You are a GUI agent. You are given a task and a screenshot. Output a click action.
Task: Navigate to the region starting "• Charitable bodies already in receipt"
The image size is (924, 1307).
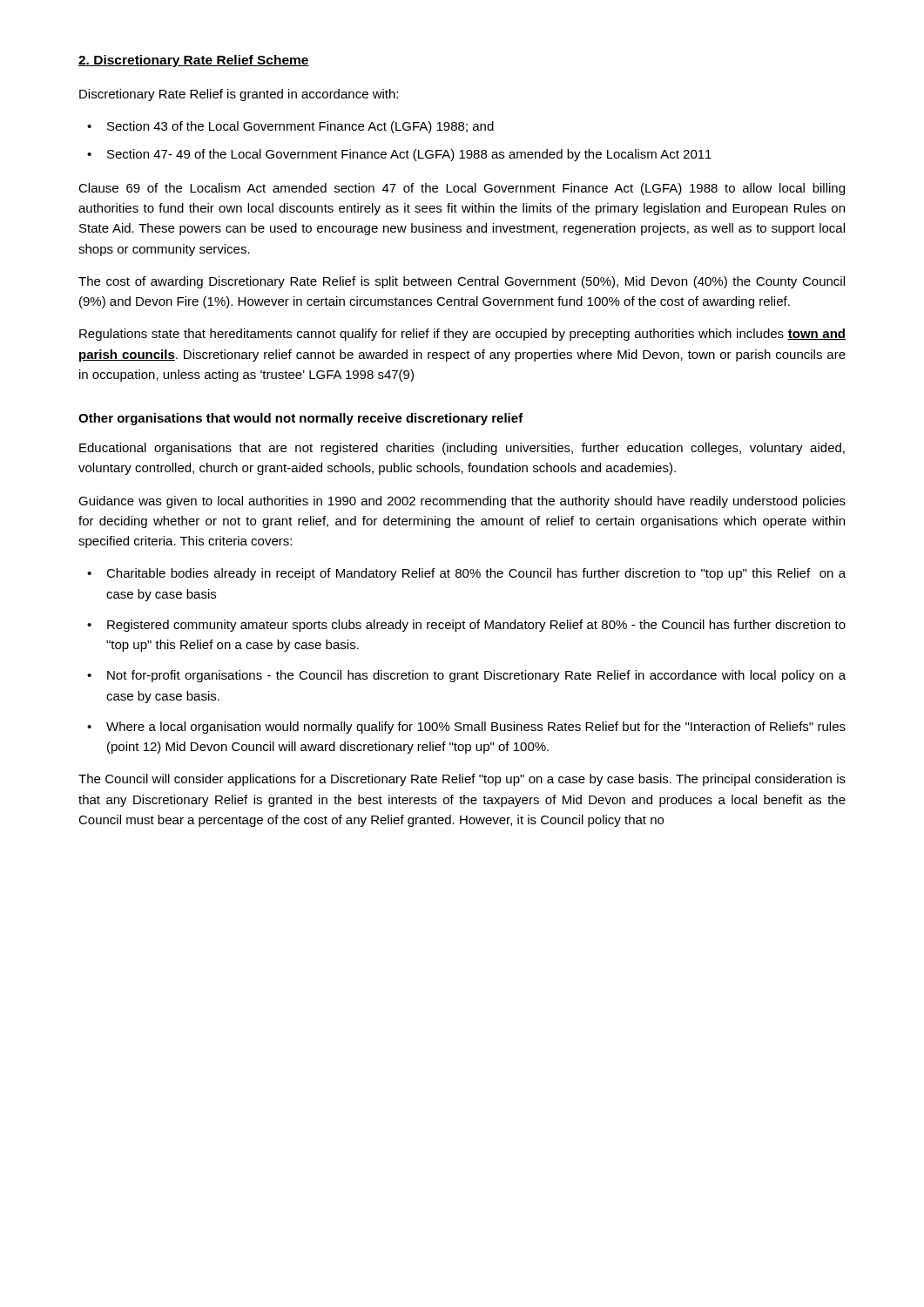(x=466, y=582)
